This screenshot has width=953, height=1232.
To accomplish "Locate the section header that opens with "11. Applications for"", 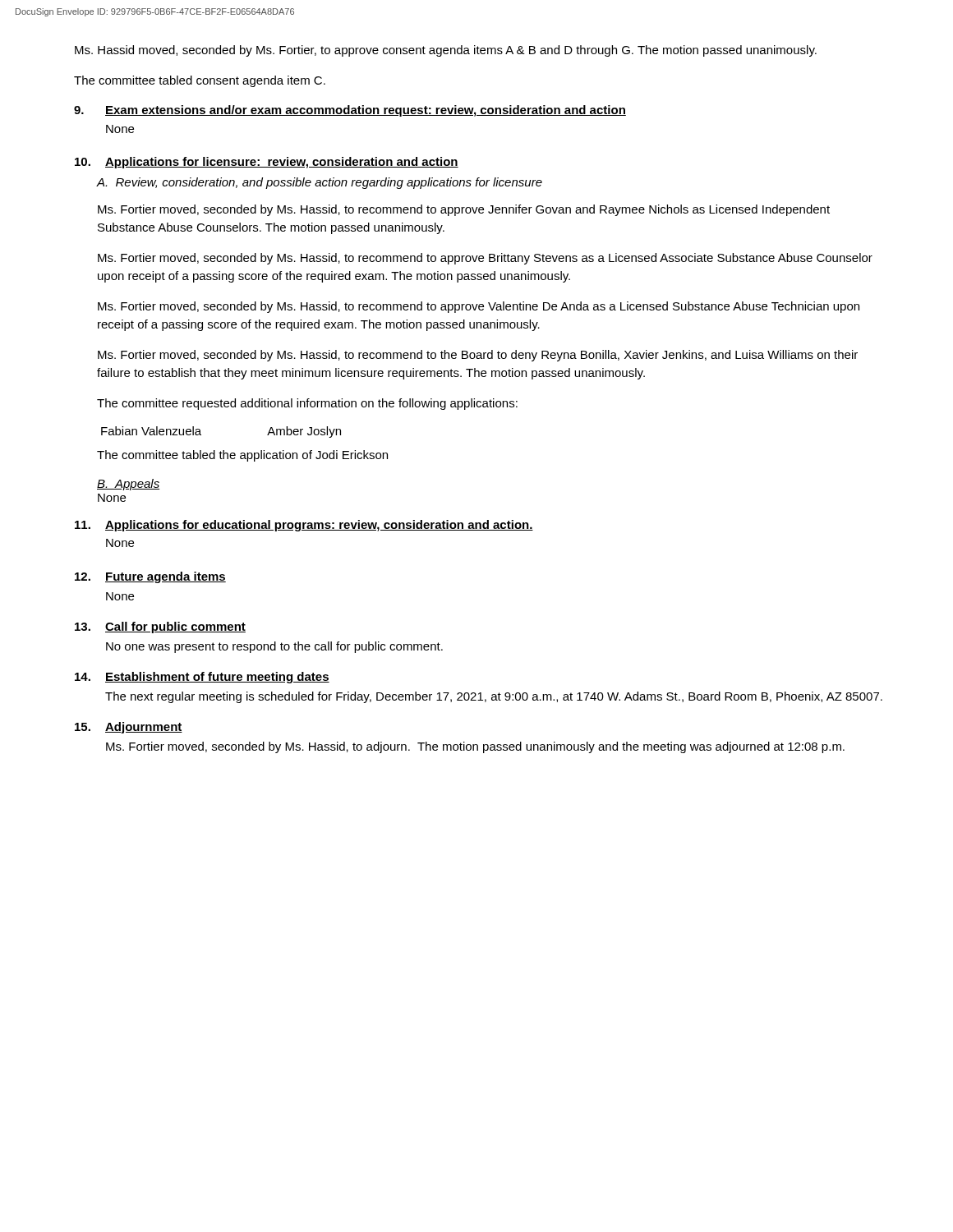I will [481, 534].
